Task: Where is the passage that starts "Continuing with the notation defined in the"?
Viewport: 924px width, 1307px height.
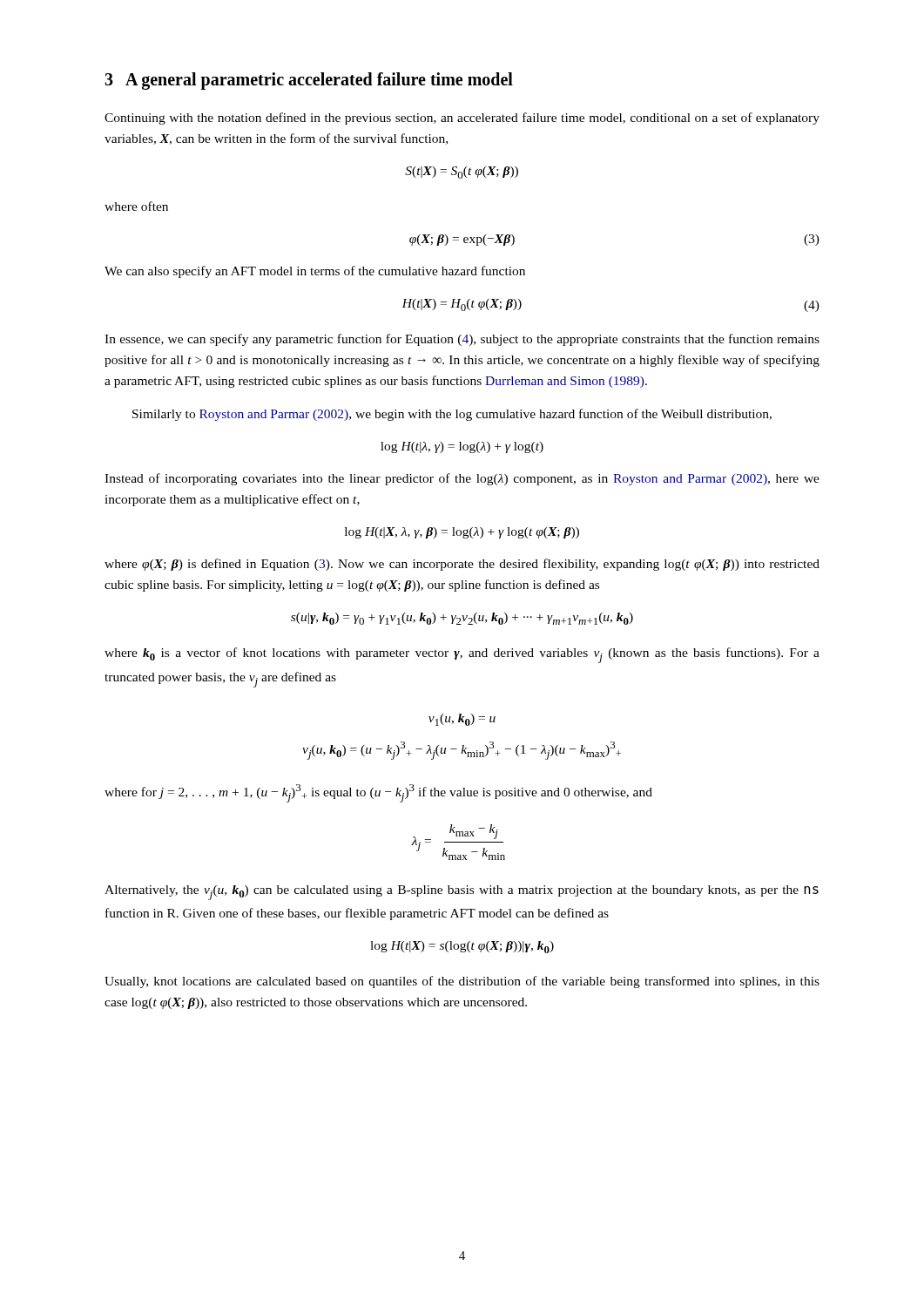Action: click(462, 128)
